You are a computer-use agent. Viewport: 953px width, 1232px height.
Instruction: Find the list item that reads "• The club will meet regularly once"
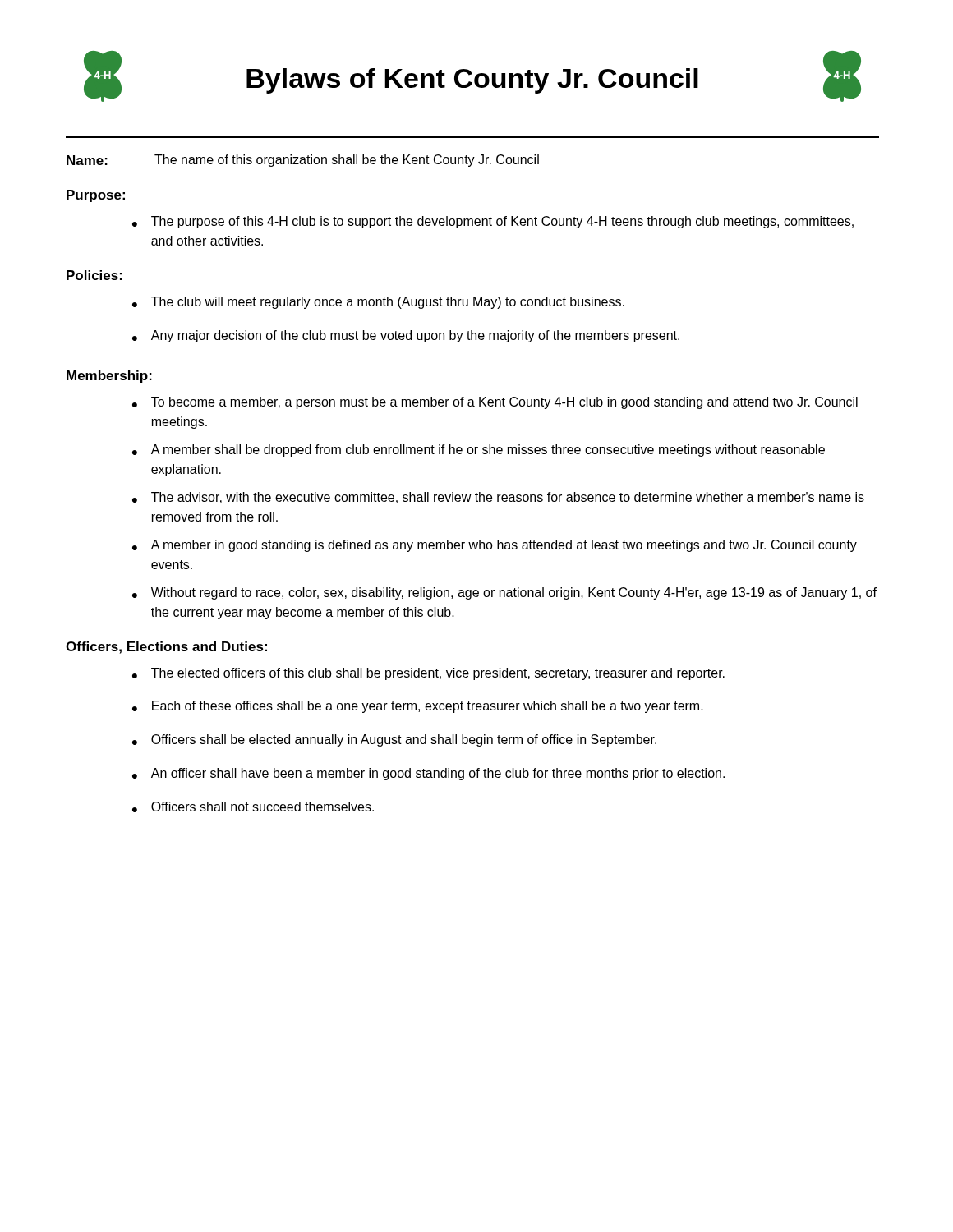click(378, 305)
